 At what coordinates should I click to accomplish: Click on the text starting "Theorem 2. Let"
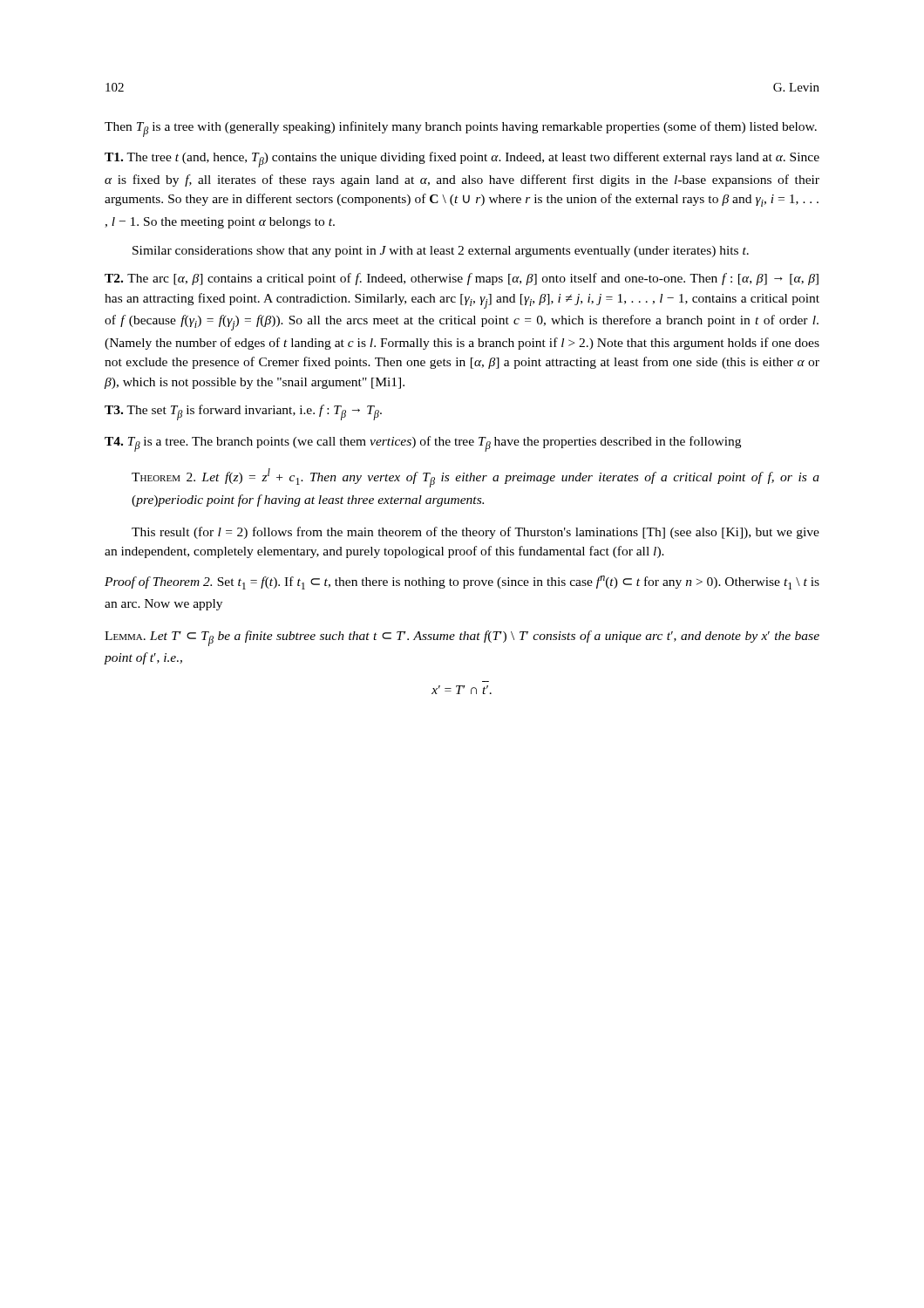tap(476, 488)
